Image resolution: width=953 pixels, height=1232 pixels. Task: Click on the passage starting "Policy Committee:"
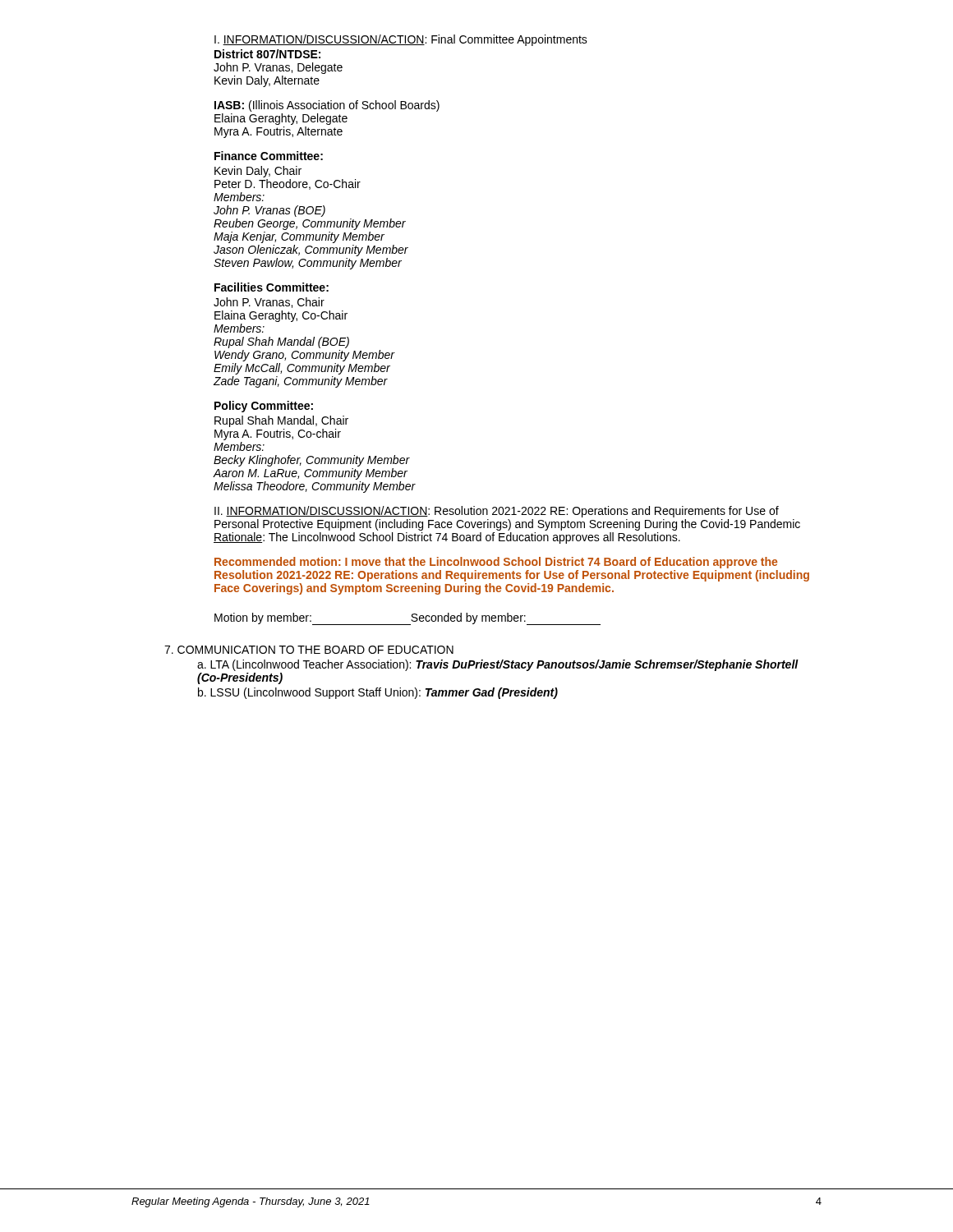[264, 406]
